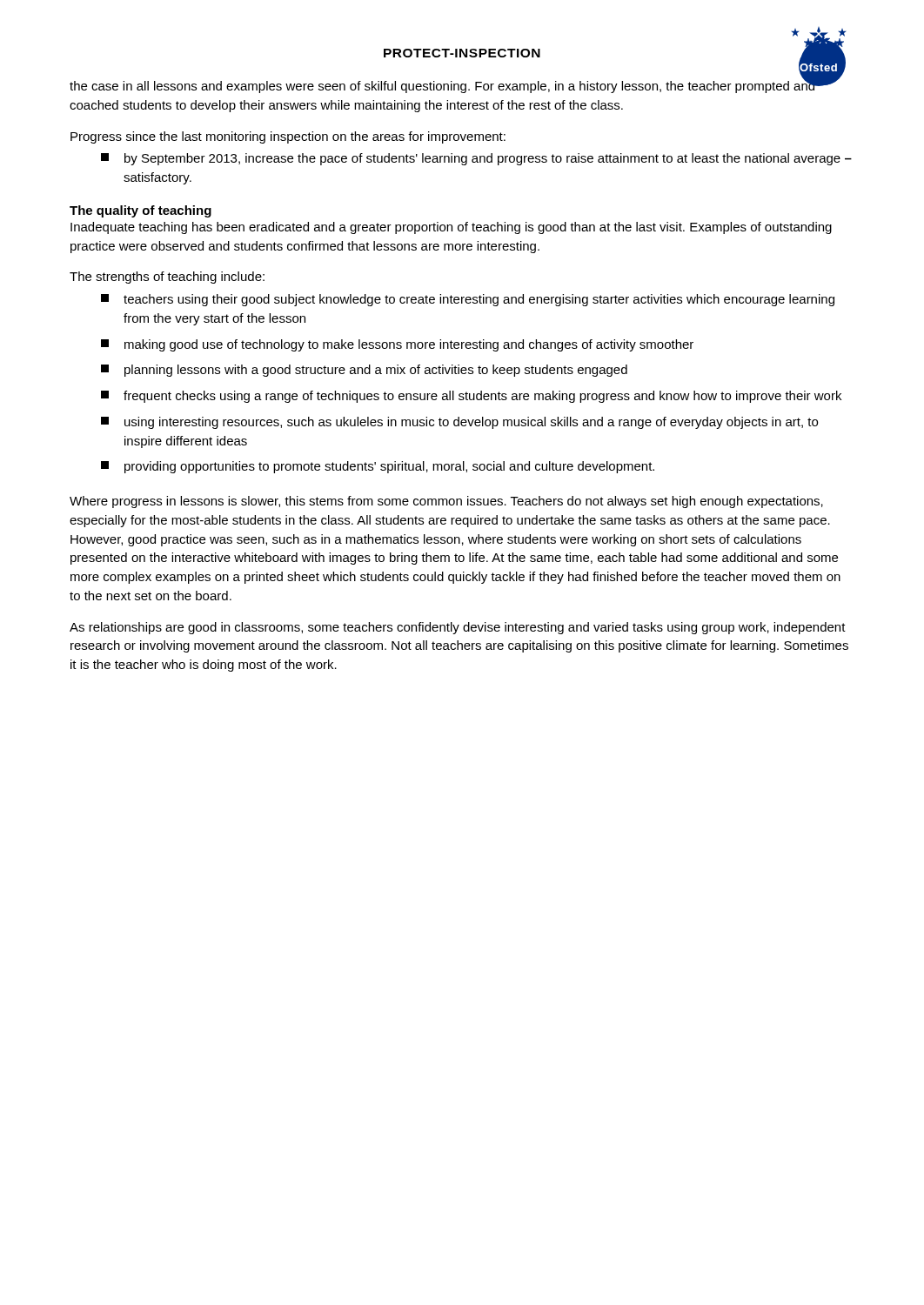The image size is (924, 1305).
Task: Locate the list item with the text "using interesting resources,"
Action: (471, 431)
